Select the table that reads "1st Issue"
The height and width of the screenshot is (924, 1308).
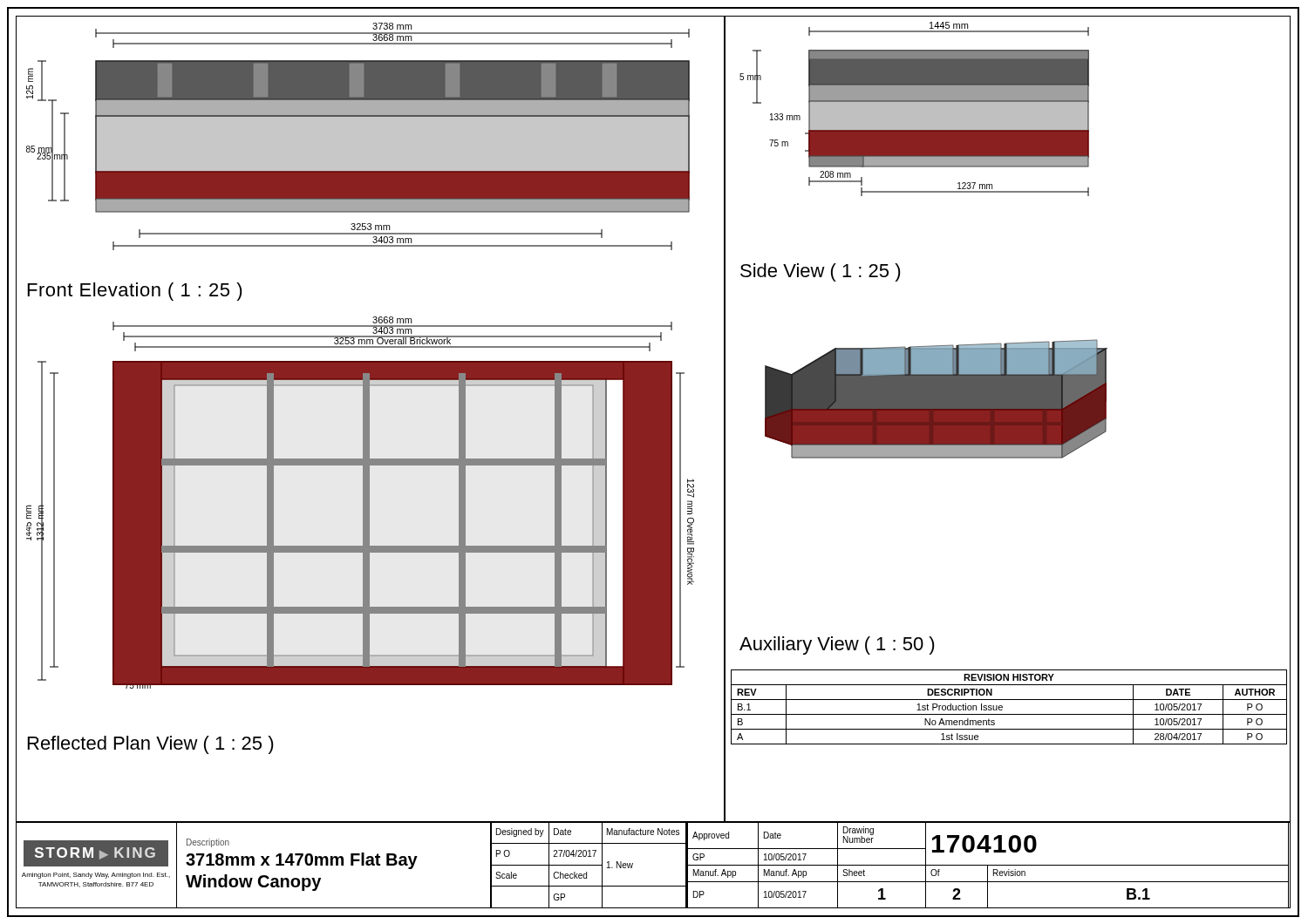point(1009,707)
